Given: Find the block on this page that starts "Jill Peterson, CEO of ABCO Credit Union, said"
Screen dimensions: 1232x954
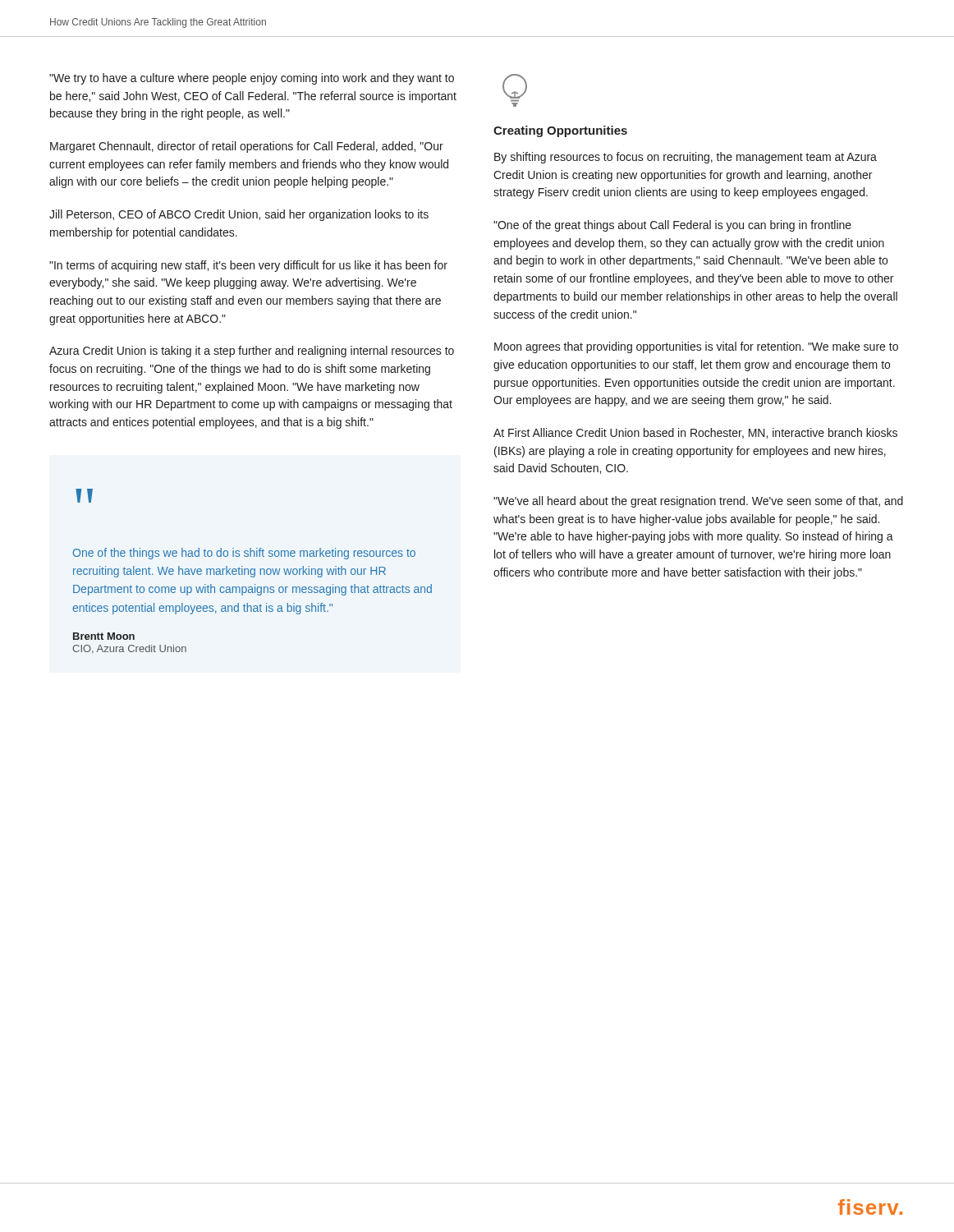Looking at the screenshot, I should click(239, 223).
